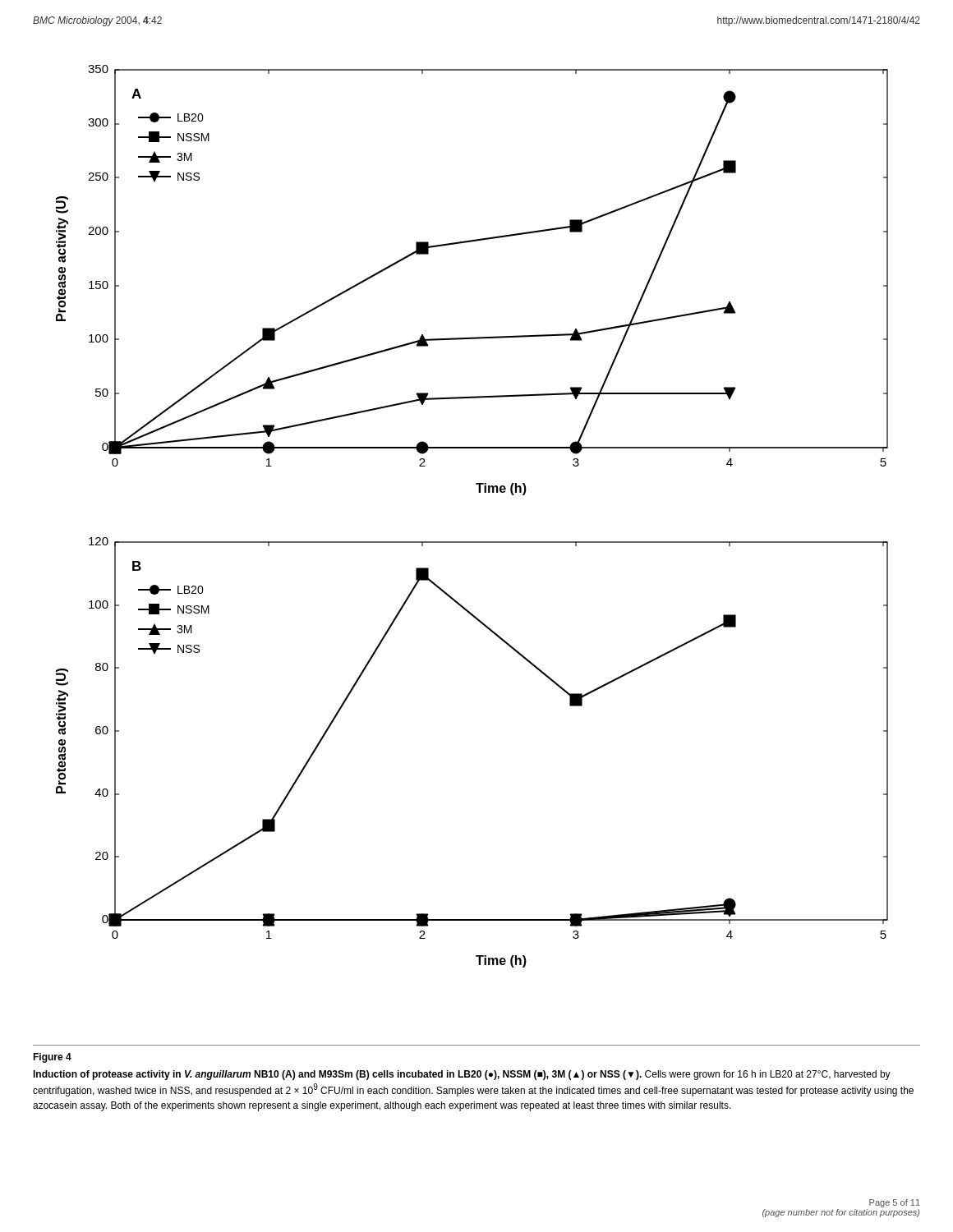
Task: Find the caption that says "Figure 4 Induction of protease"
Action: (476, 1079)
